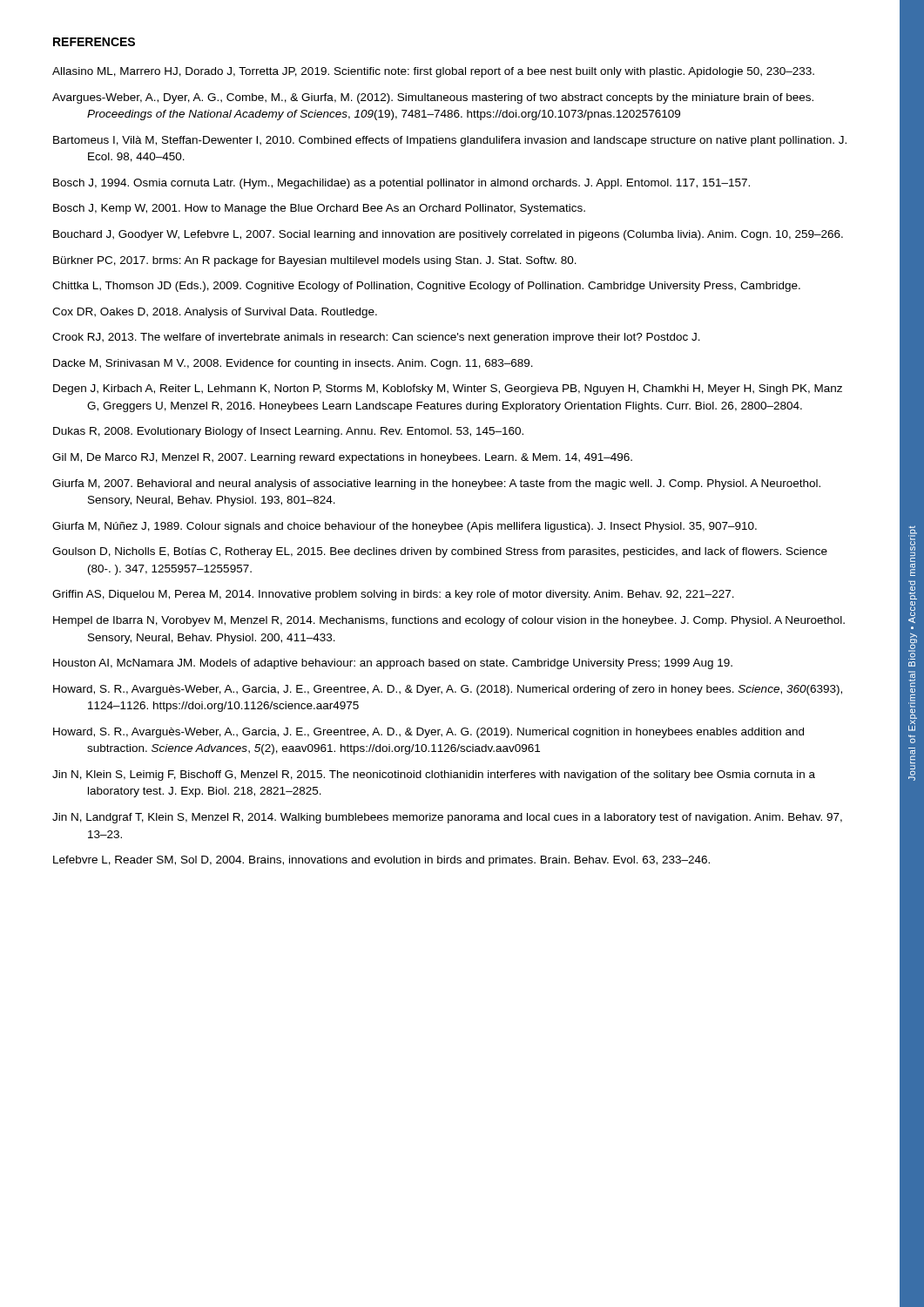Click on the passage starting "Dukas R, 2008. Evolutionary Biology"
This screenshot has height=1307, width=924.
click(288, 431)
